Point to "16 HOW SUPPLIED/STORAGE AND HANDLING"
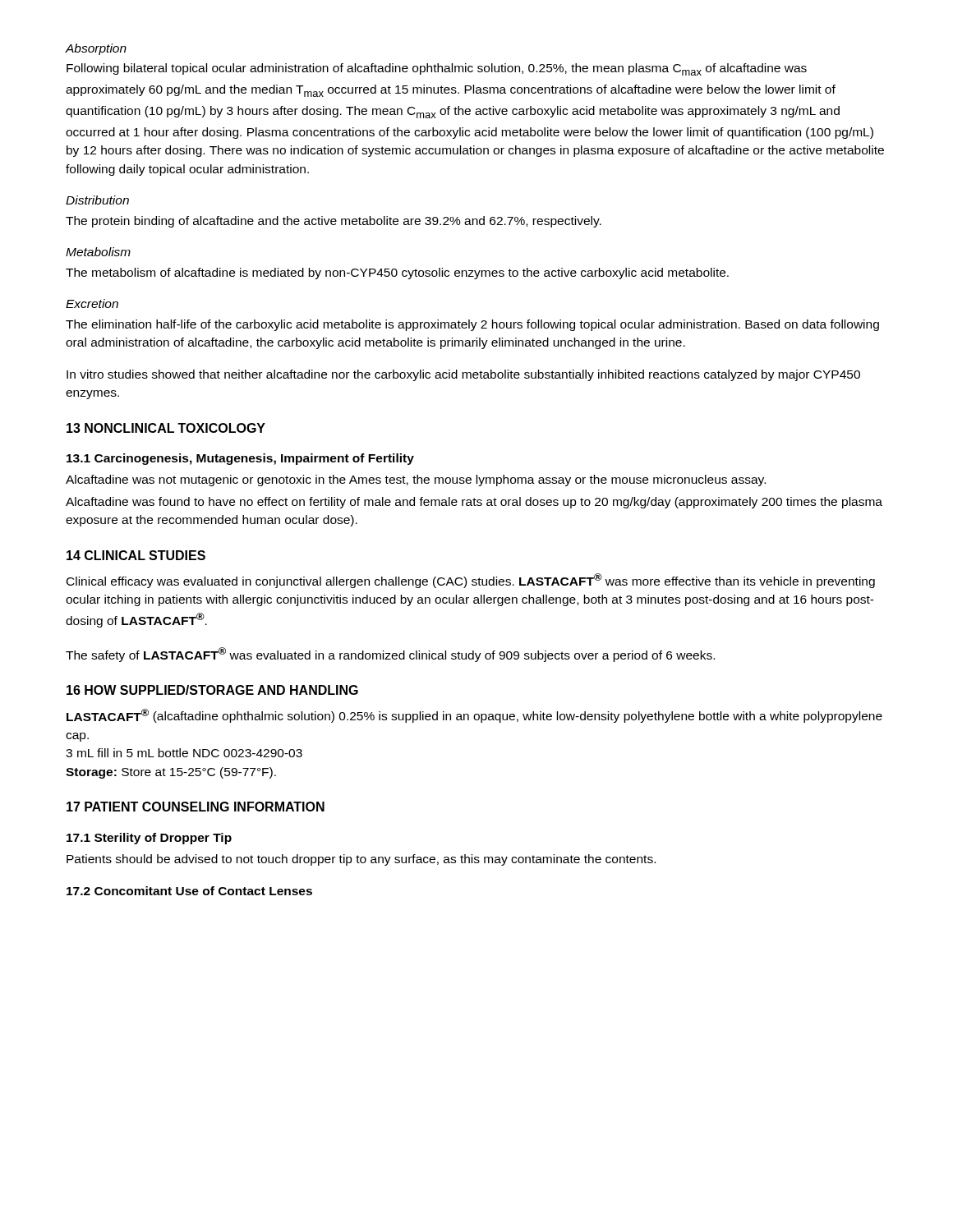Screen dimensions: 1232x953 [212, 690]
